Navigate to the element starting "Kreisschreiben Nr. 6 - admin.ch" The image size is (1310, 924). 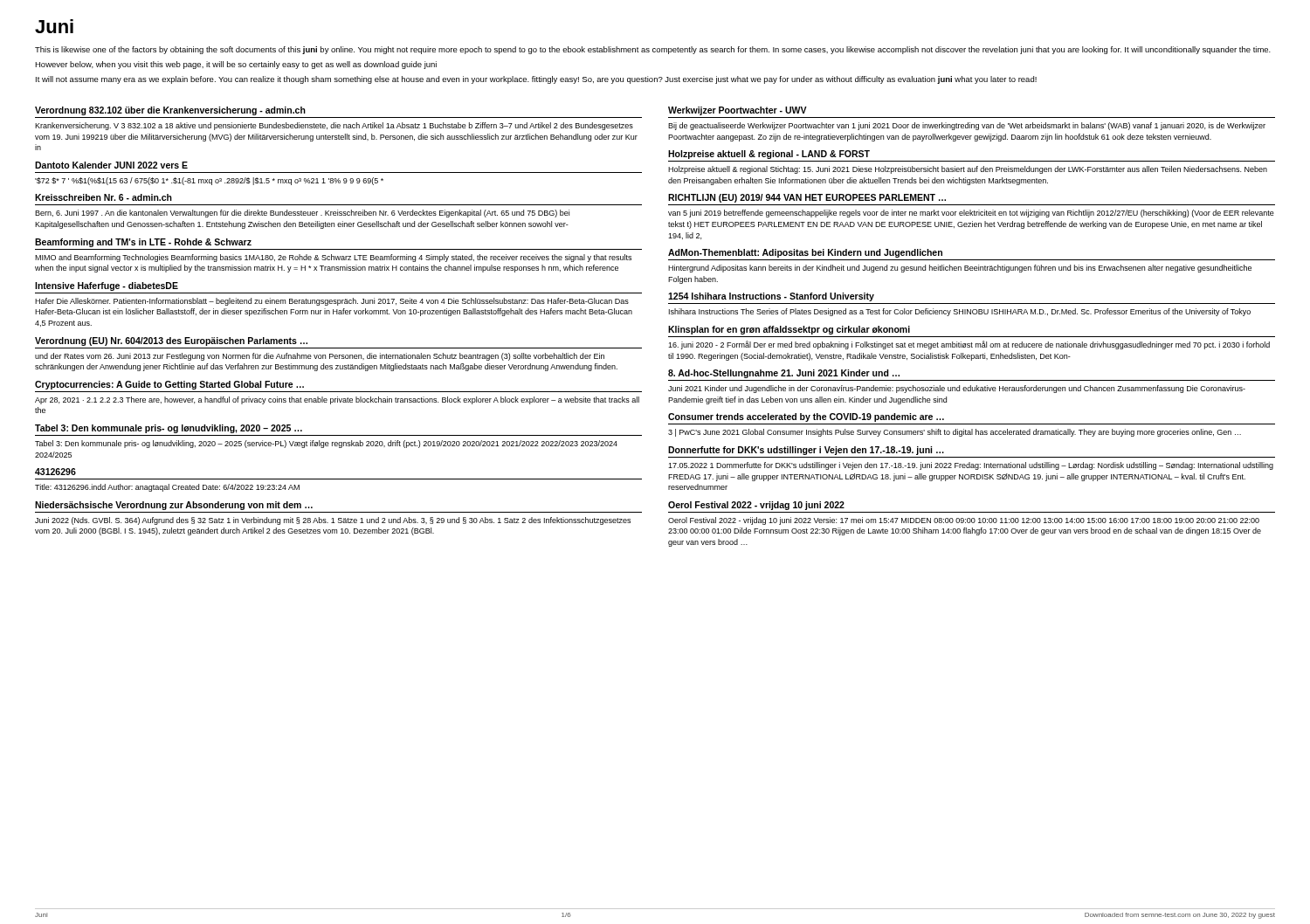coord(103,198)
